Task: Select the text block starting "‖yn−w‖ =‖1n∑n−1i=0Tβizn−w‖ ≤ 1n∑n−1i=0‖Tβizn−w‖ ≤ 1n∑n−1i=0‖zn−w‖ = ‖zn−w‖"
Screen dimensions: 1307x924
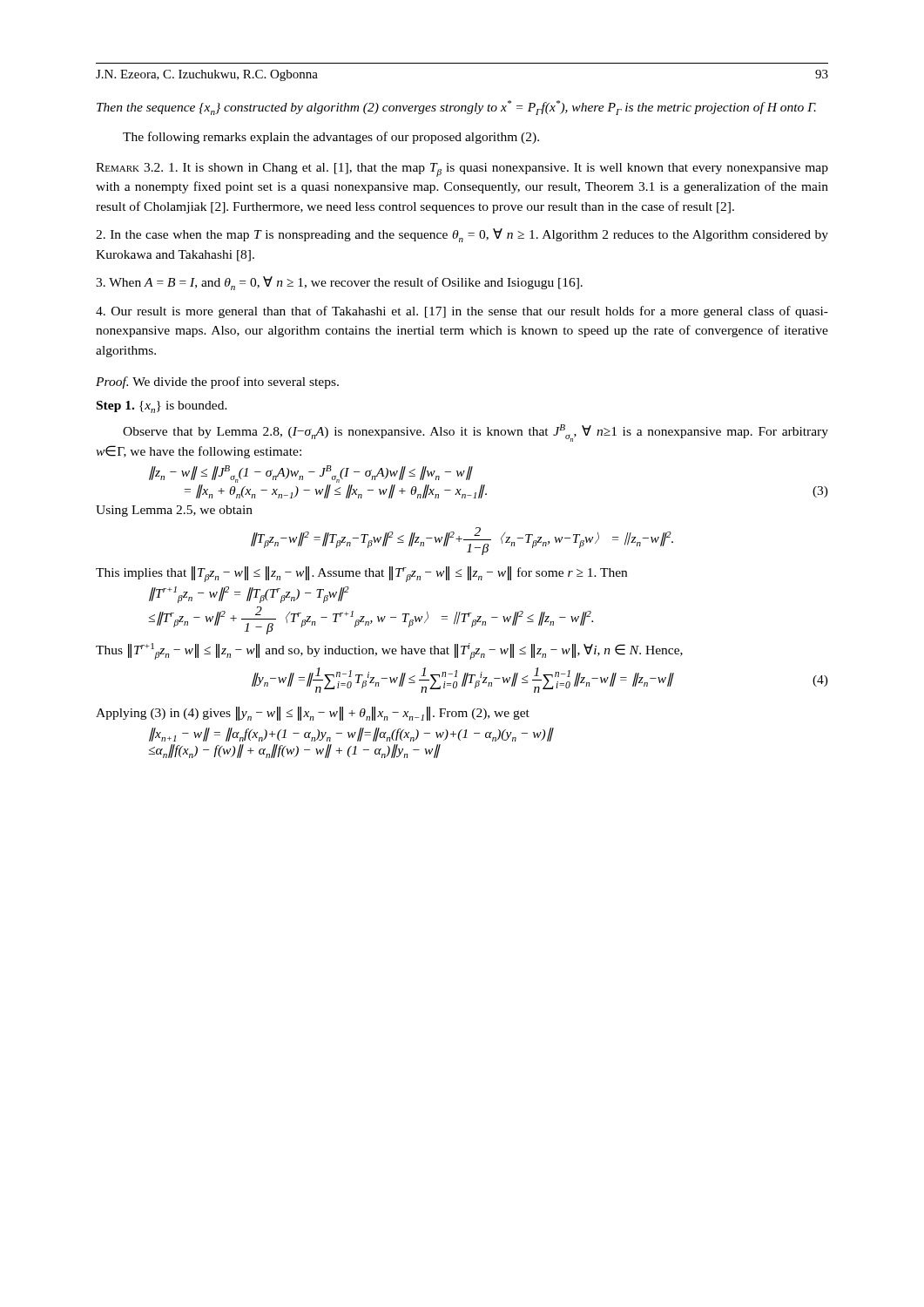Action: [x=462, y=680]
